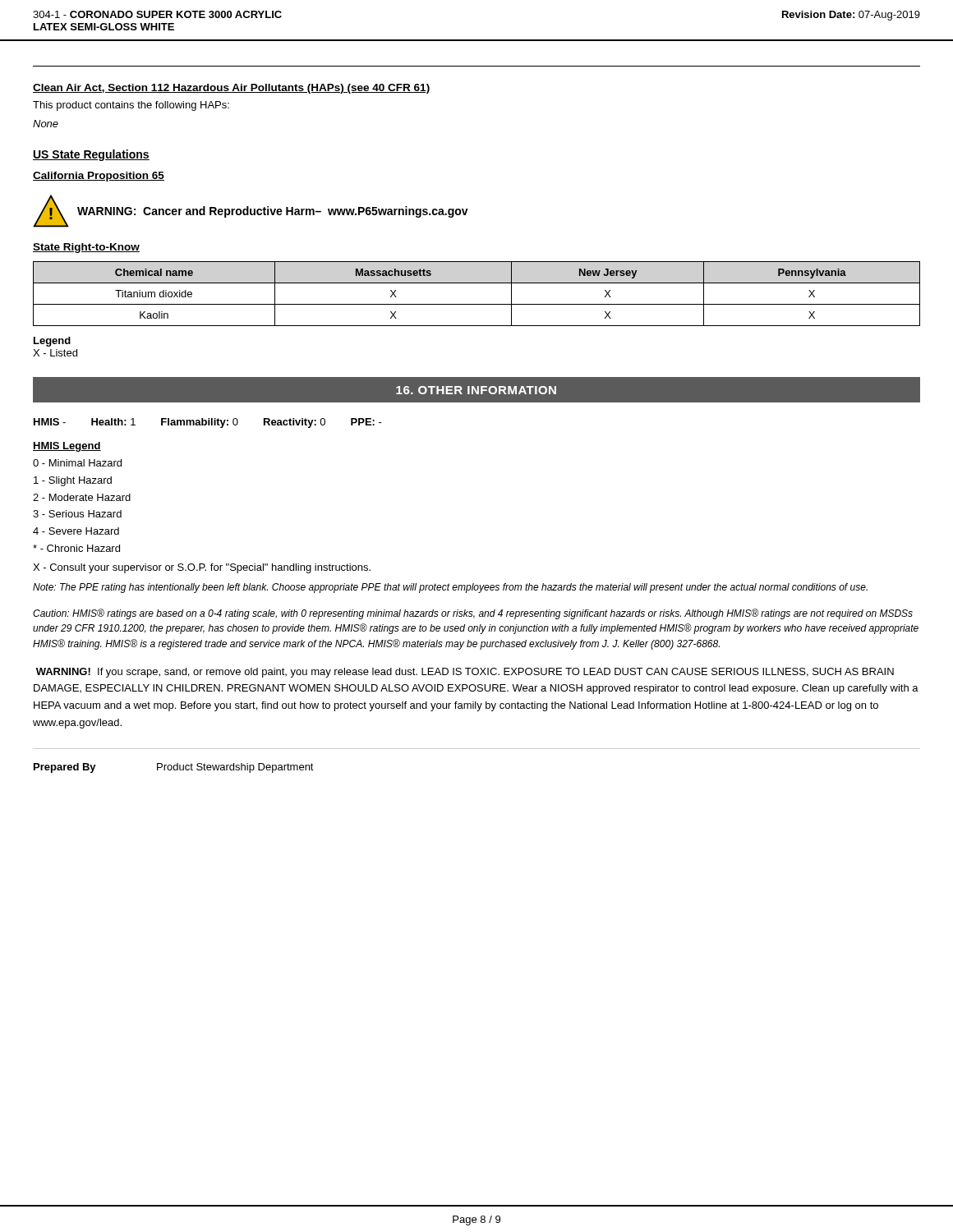Where does it say "! WARNING: Cancer and Reproductive Harm– www.P65warnings.ca.gov"?
The height and width of the screenshot is (1232, 953).
pos(250,211)
